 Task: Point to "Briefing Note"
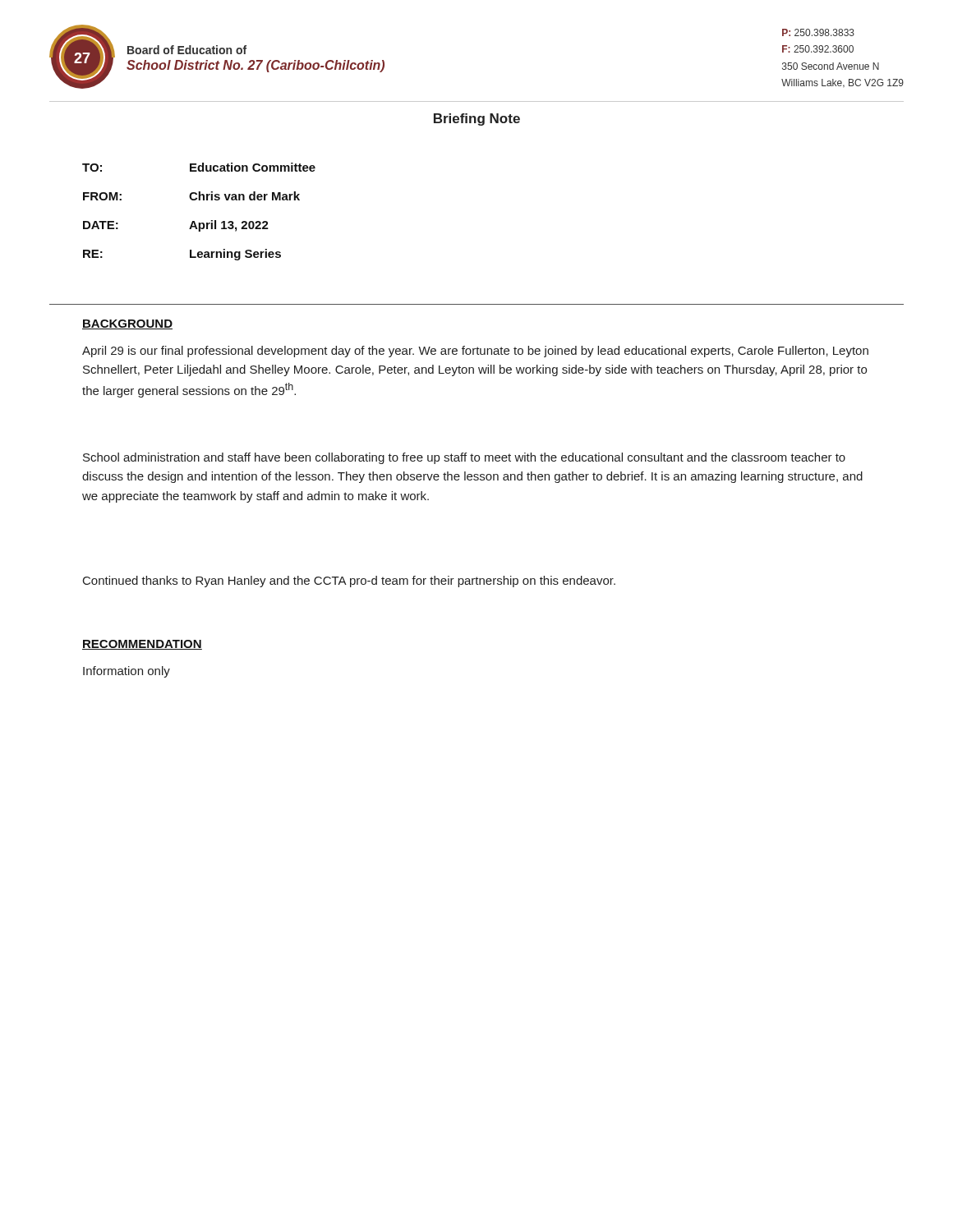(x=476, y=119)
